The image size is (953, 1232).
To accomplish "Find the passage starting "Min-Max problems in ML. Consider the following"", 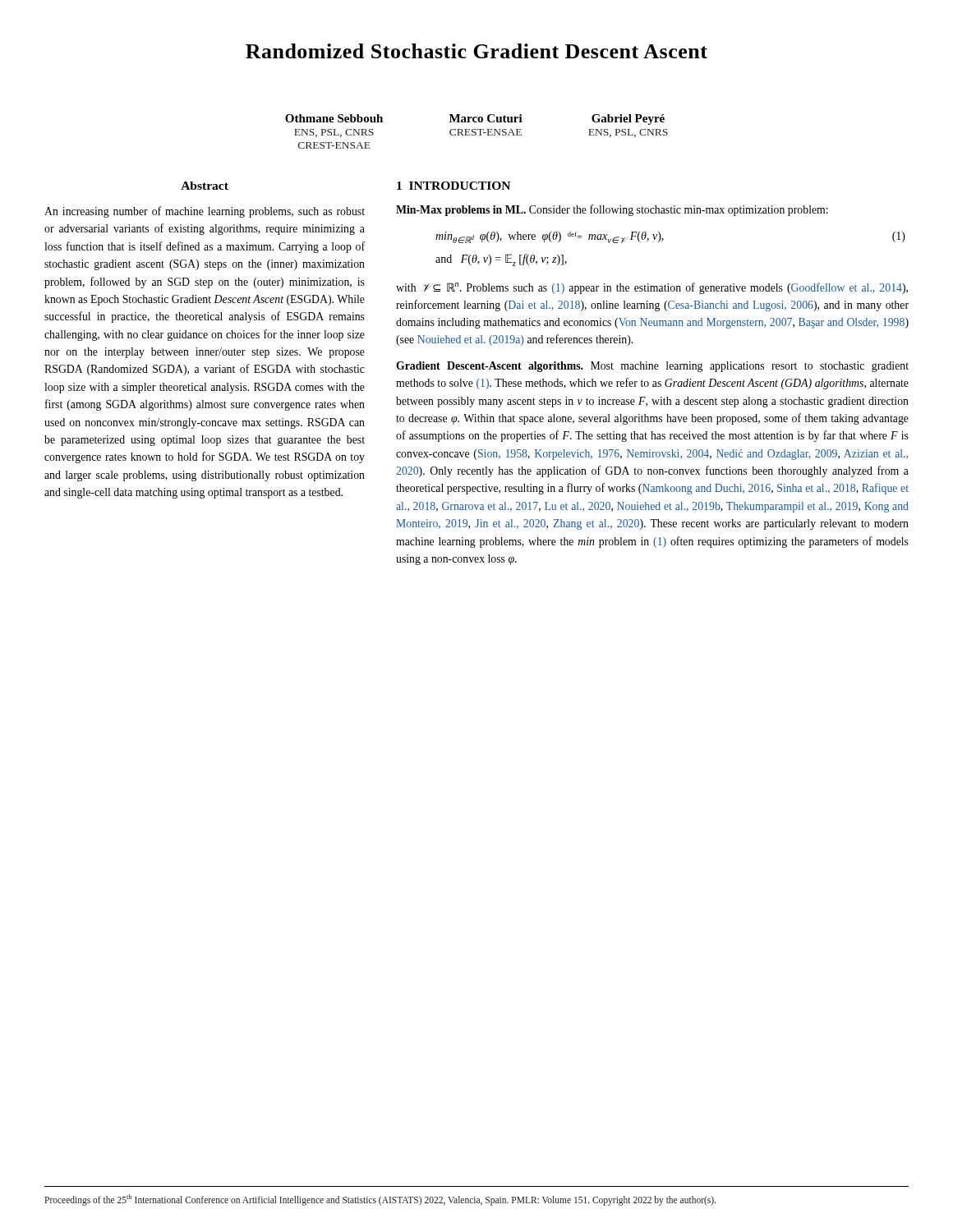I will pyautogui.click(x=612, y=210).
